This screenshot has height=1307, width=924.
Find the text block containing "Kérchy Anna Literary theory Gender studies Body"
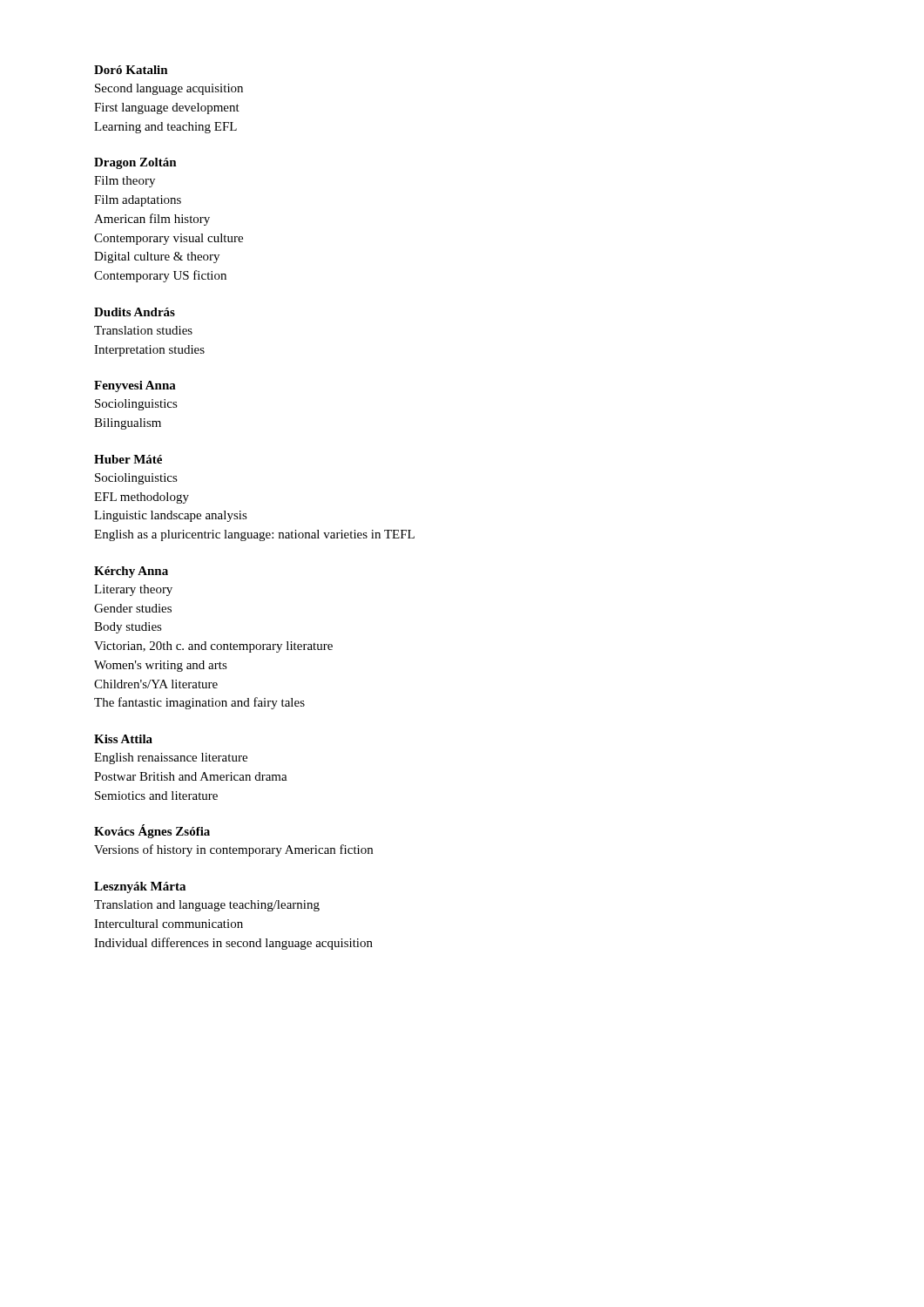click(131, 572)
